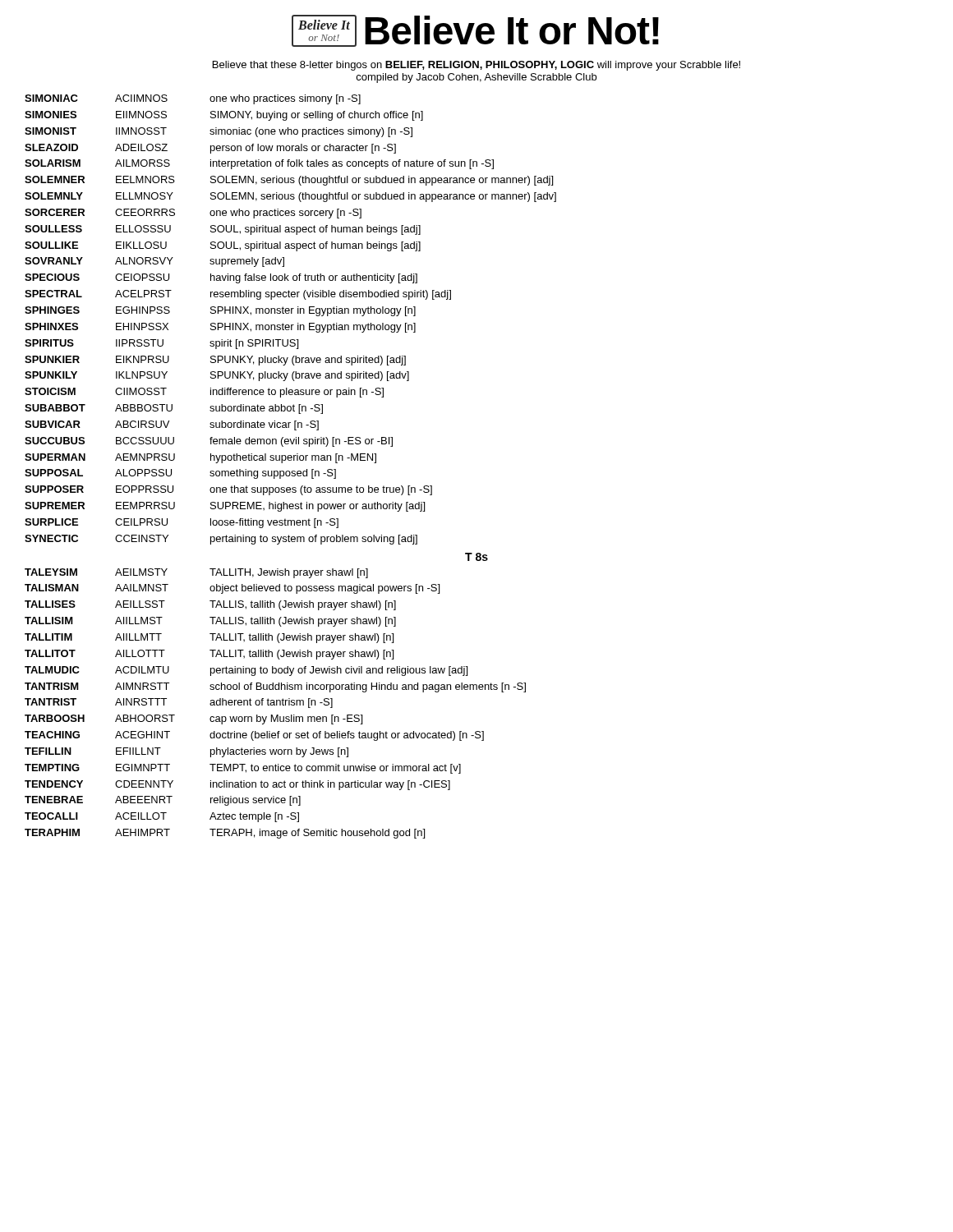The image size is (953, 1232).
Task: Click on the element starting "TANTRIST AINRSTTT adherent of tantrism [n"
Action: (53, 703)
